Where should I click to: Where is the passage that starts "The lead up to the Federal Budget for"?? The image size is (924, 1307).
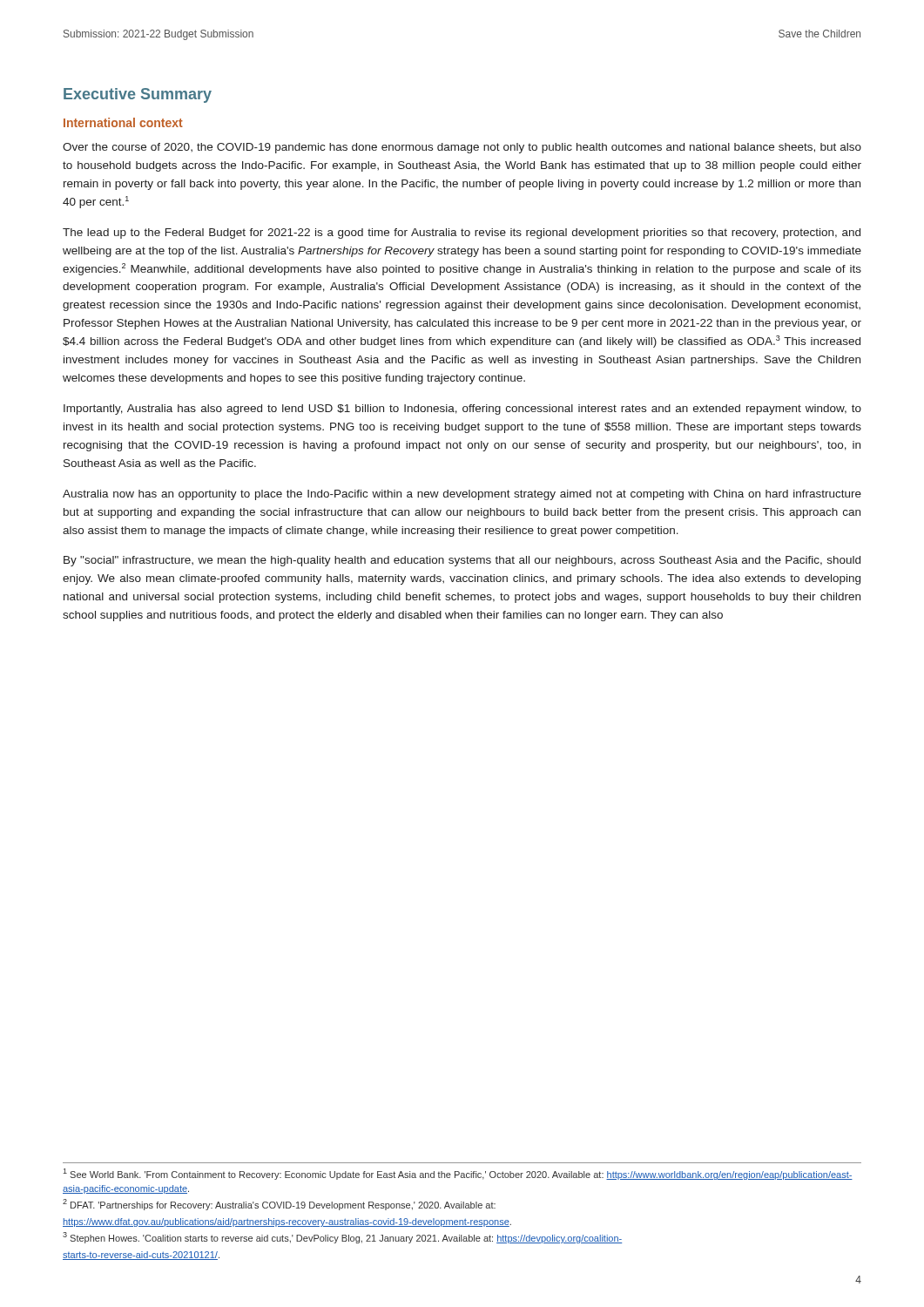[462, 305]
